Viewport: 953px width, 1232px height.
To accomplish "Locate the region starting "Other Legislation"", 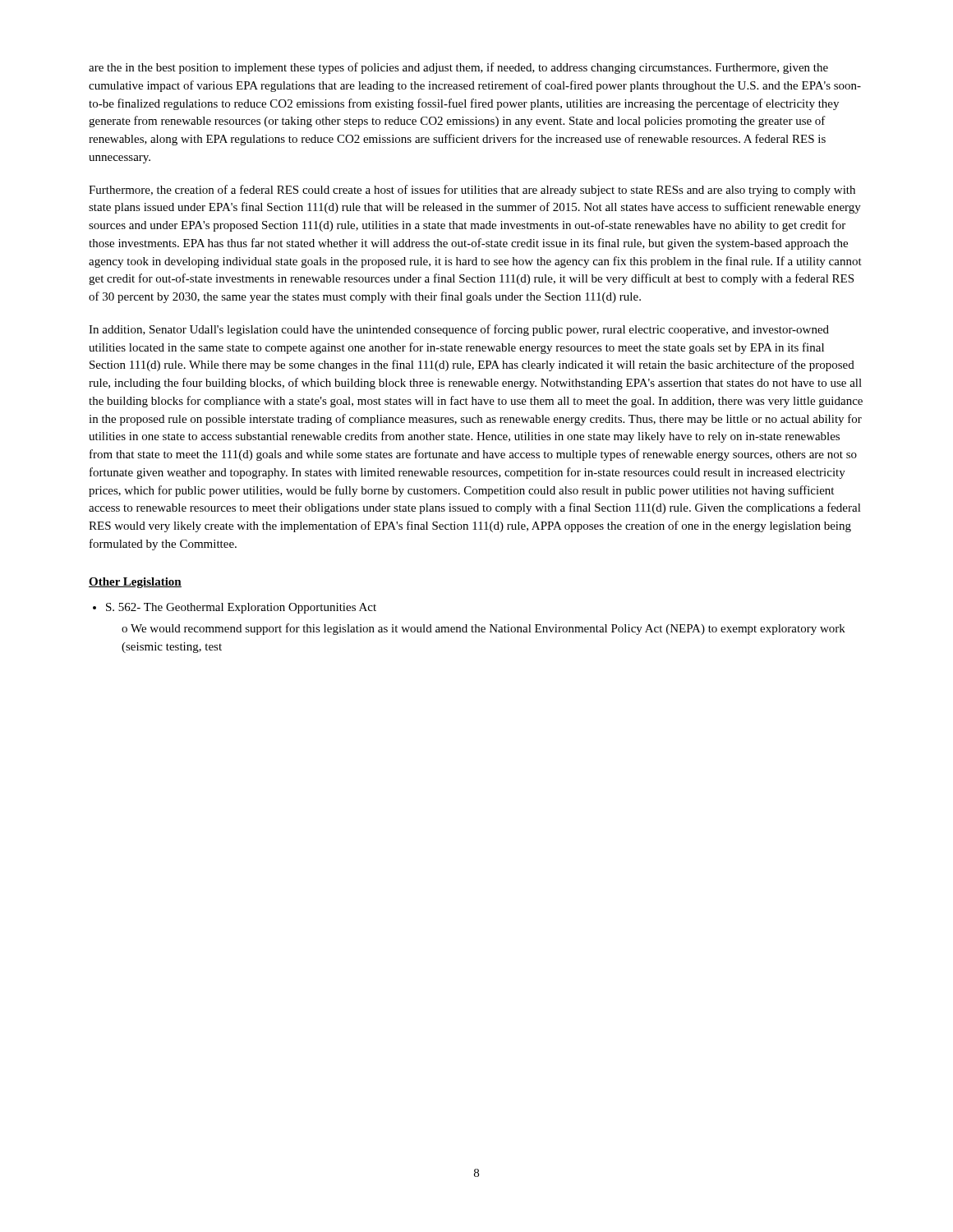I will [135, 581].
